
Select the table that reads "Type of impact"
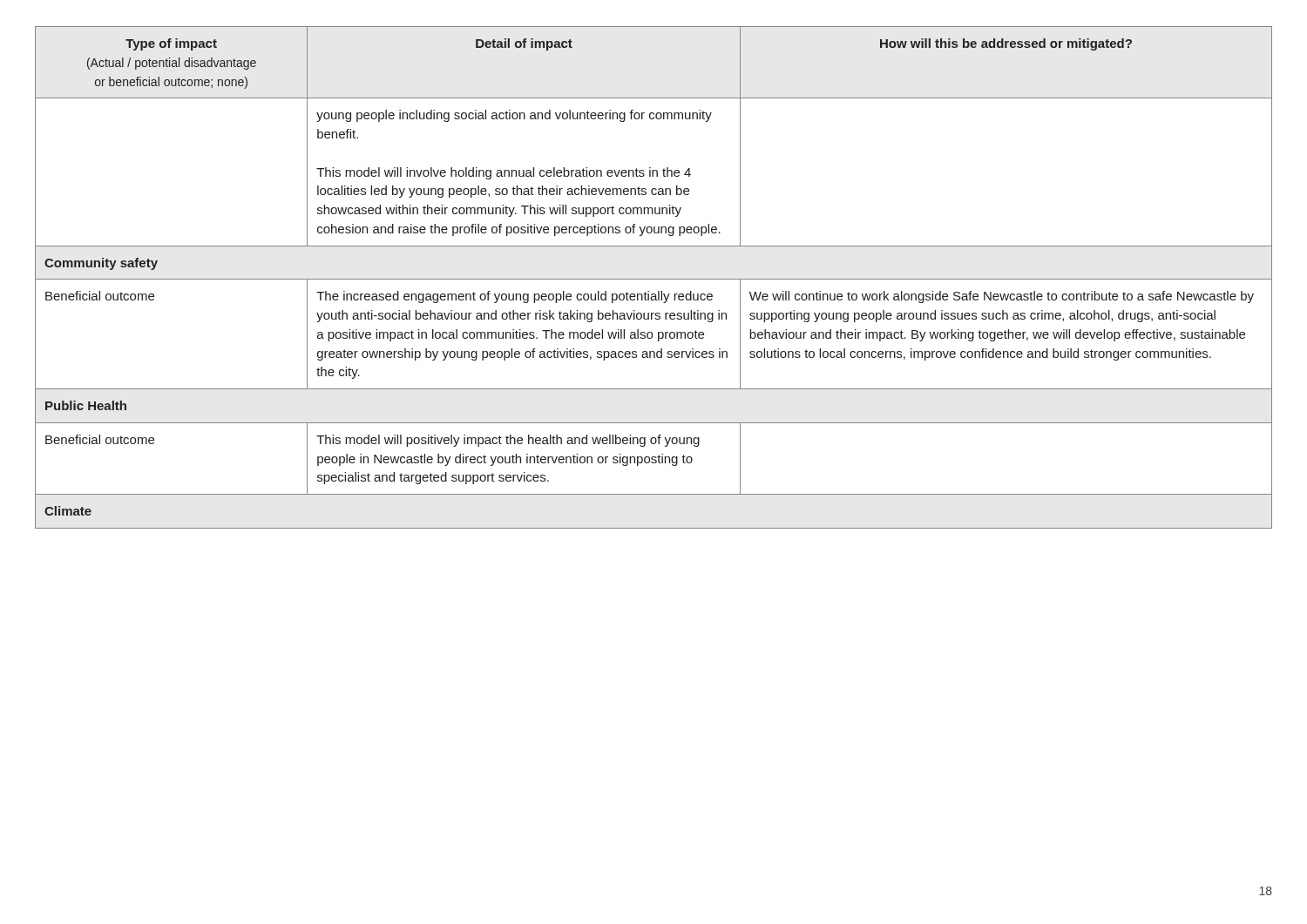pyautogui.click(x=654, y=277)
